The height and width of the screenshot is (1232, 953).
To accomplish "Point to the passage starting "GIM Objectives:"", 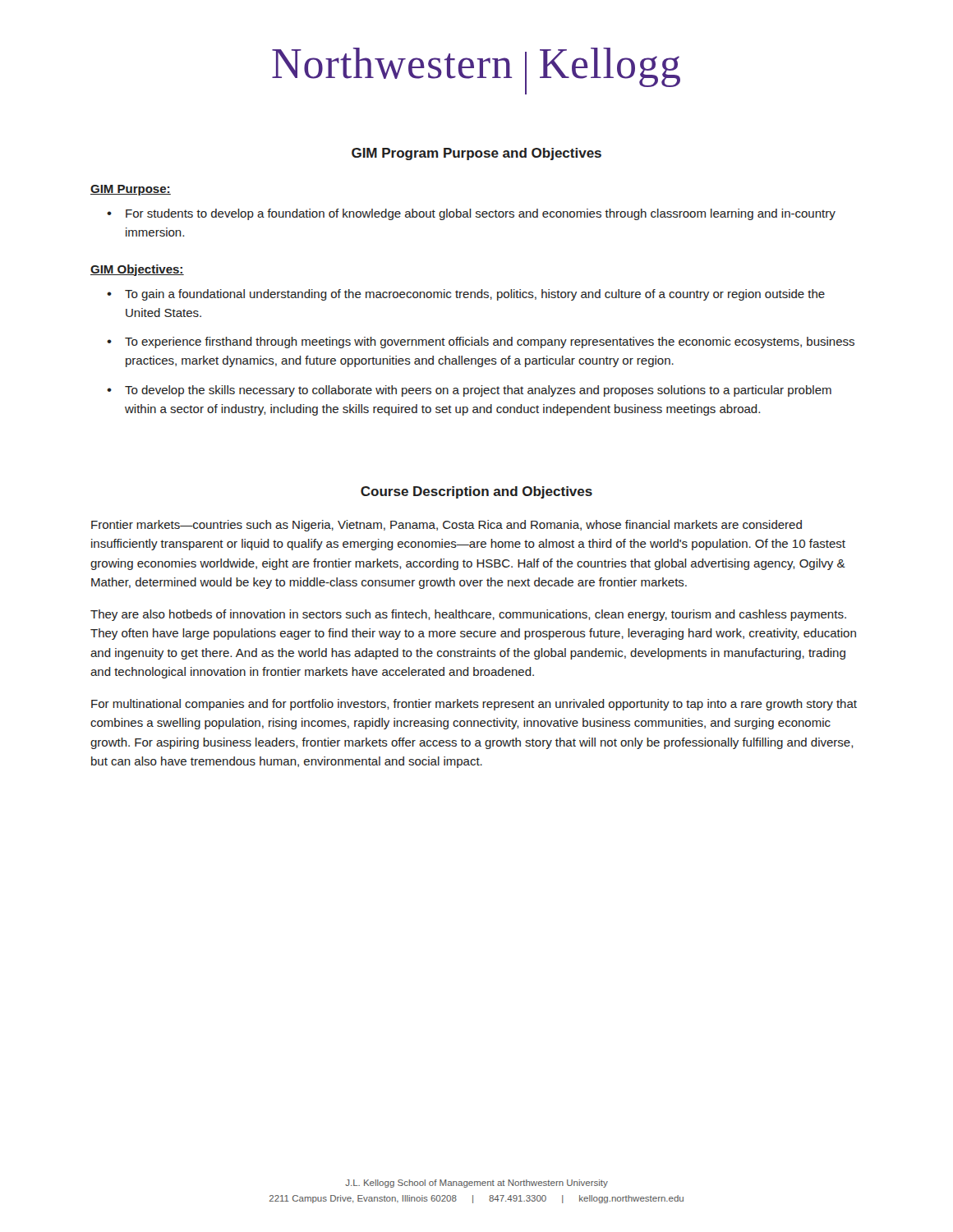I will (x=137, y=269).
